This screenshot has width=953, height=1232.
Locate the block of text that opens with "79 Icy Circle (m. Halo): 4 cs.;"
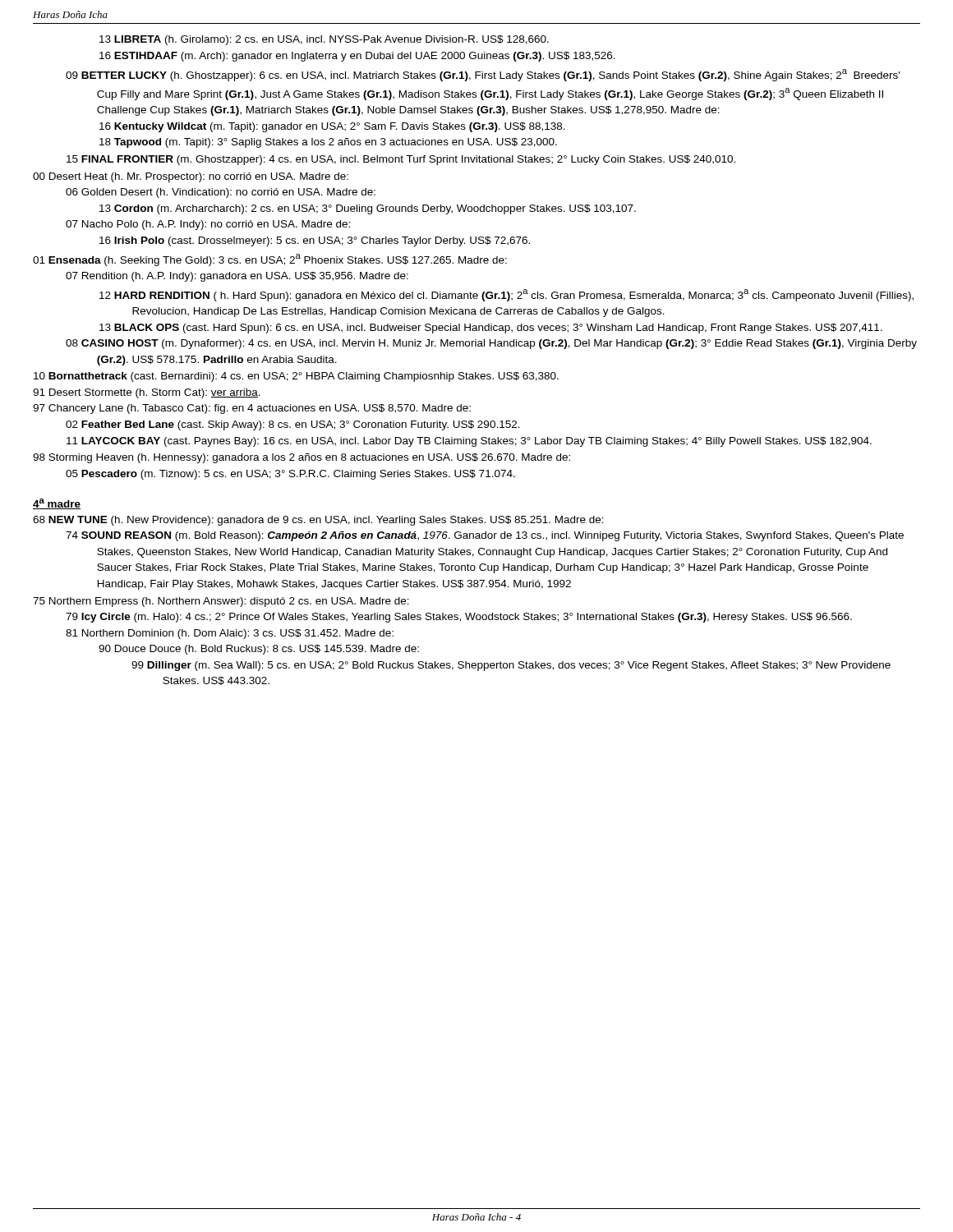(x=459, y=616)
